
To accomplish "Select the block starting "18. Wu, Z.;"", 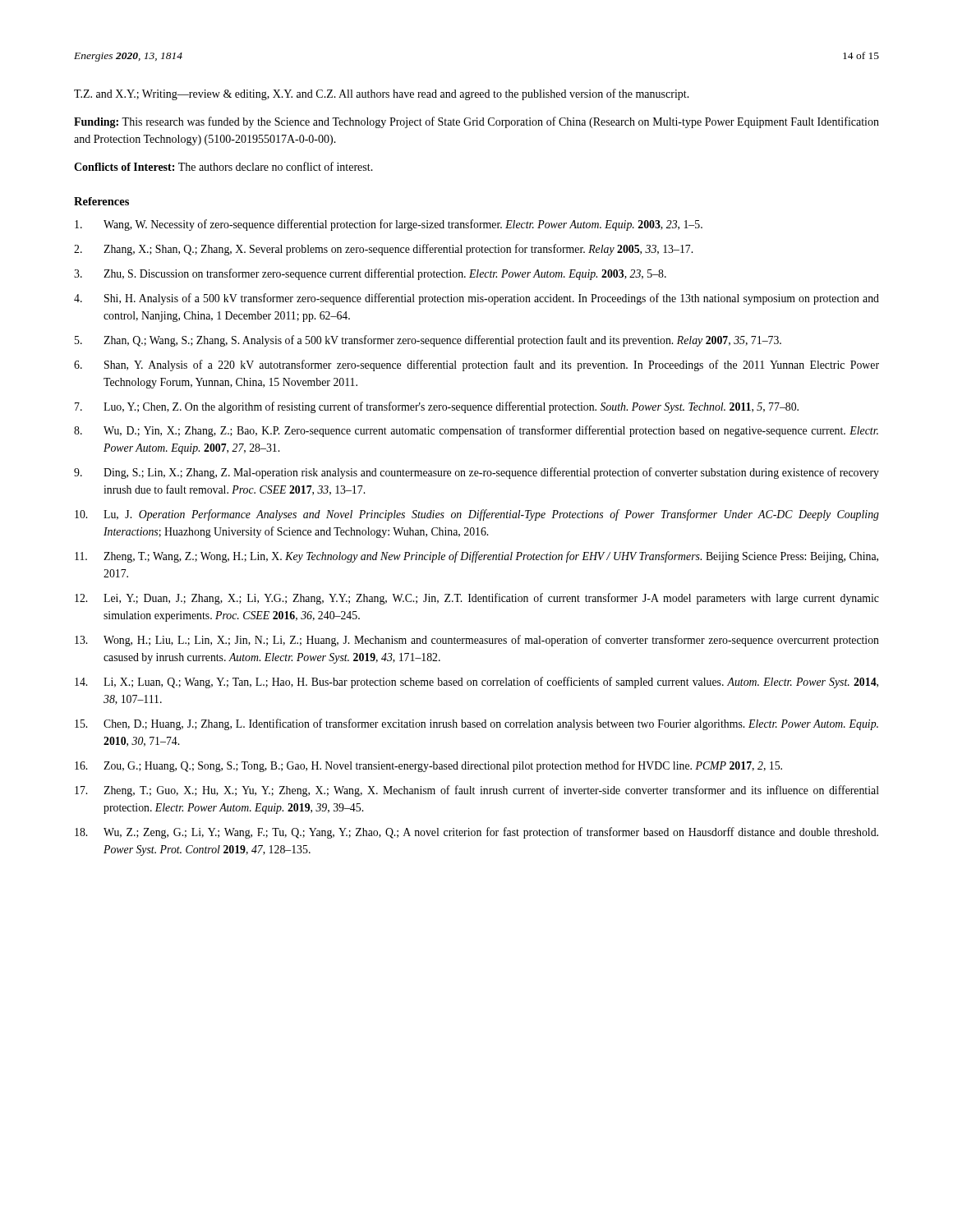I will [x=476, y=842].
